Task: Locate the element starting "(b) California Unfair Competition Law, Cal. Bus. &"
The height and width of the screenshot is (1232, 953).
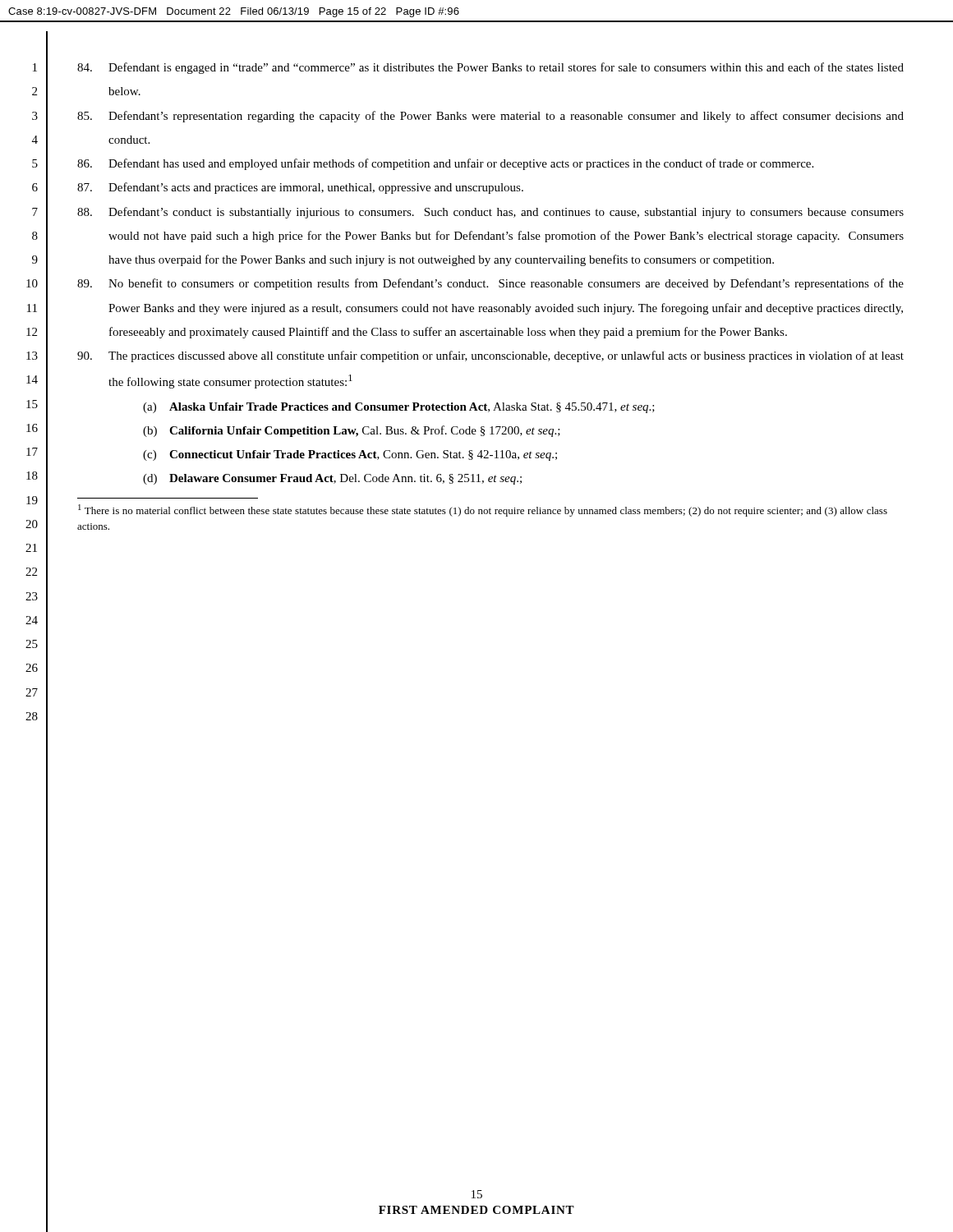Action: pos(523,431)
